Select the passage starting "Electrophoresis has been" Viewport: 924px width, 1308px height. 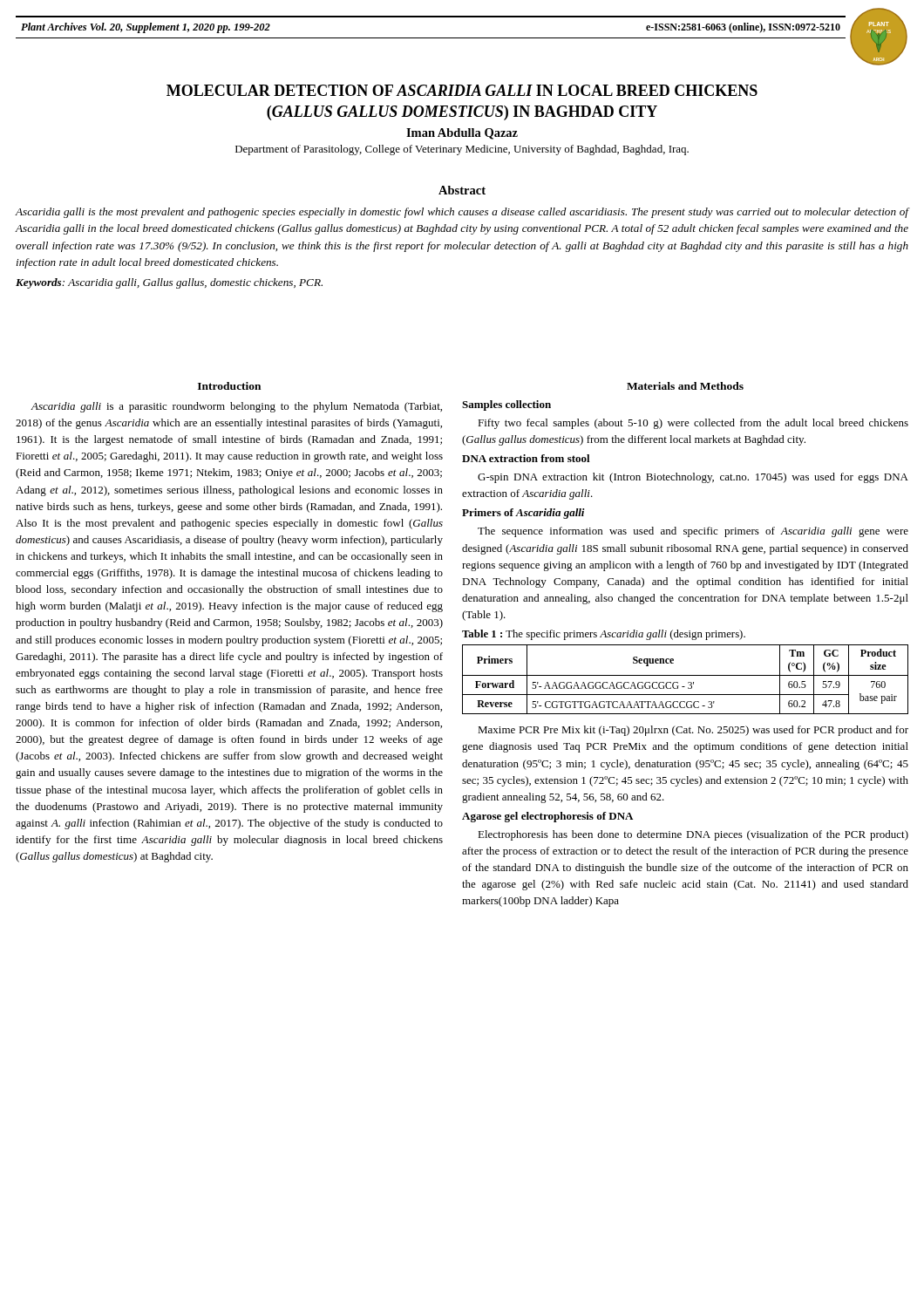[685, 867]
